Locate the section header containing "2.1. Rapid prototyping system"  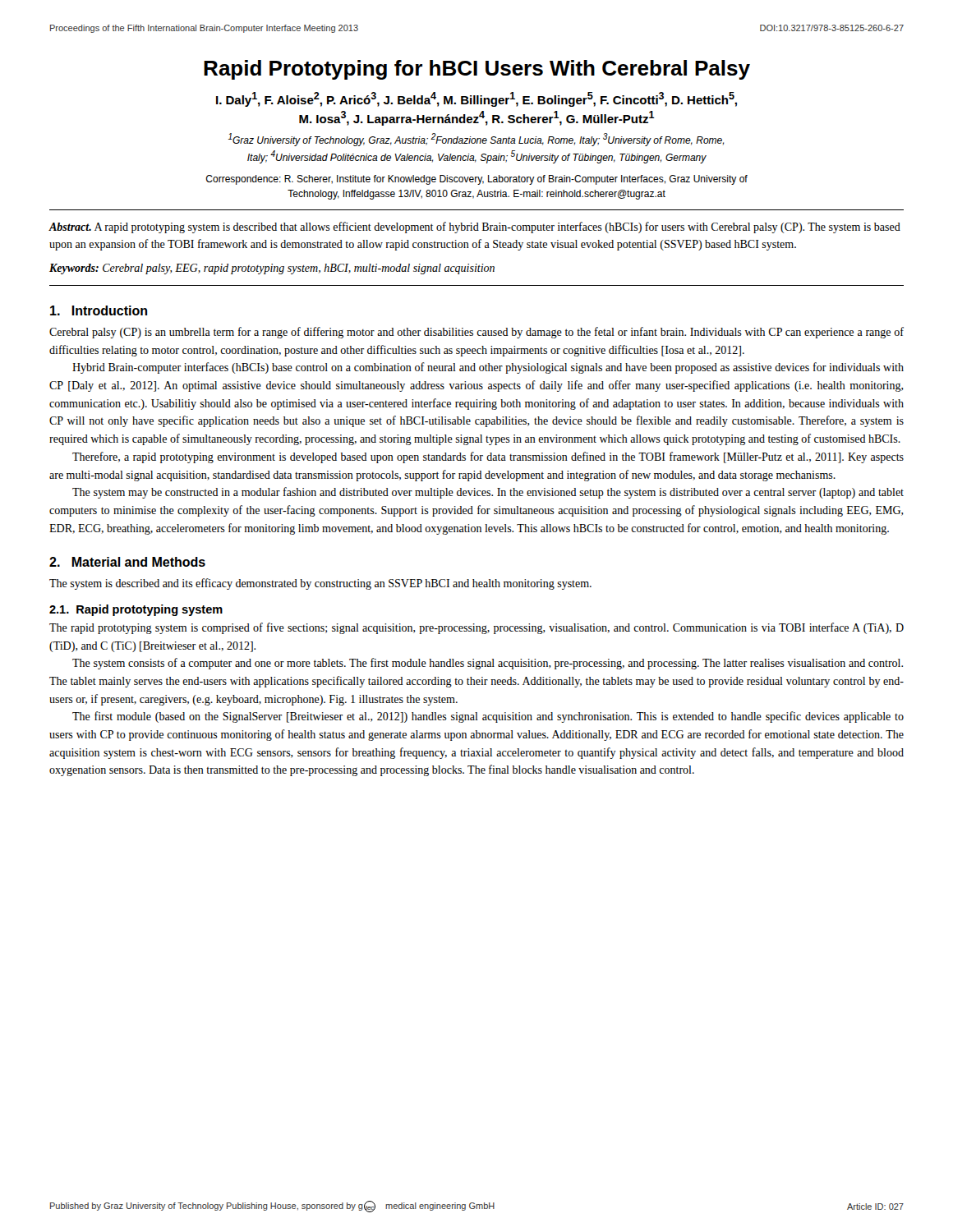point(136,609)
